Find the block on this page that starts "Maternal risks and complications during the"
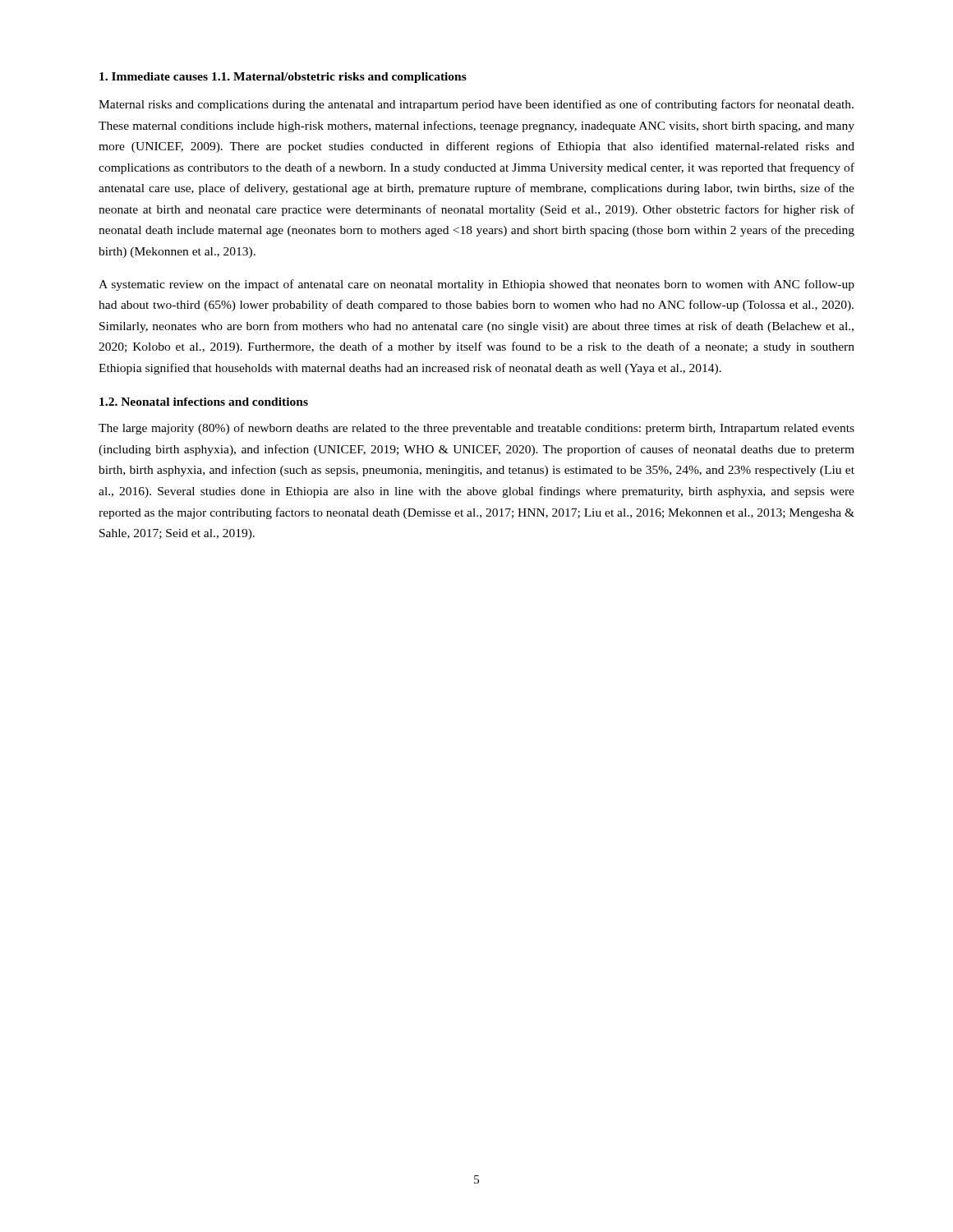Image resolution: width=953 pixels, height=1232 pixels. [476, 177]
